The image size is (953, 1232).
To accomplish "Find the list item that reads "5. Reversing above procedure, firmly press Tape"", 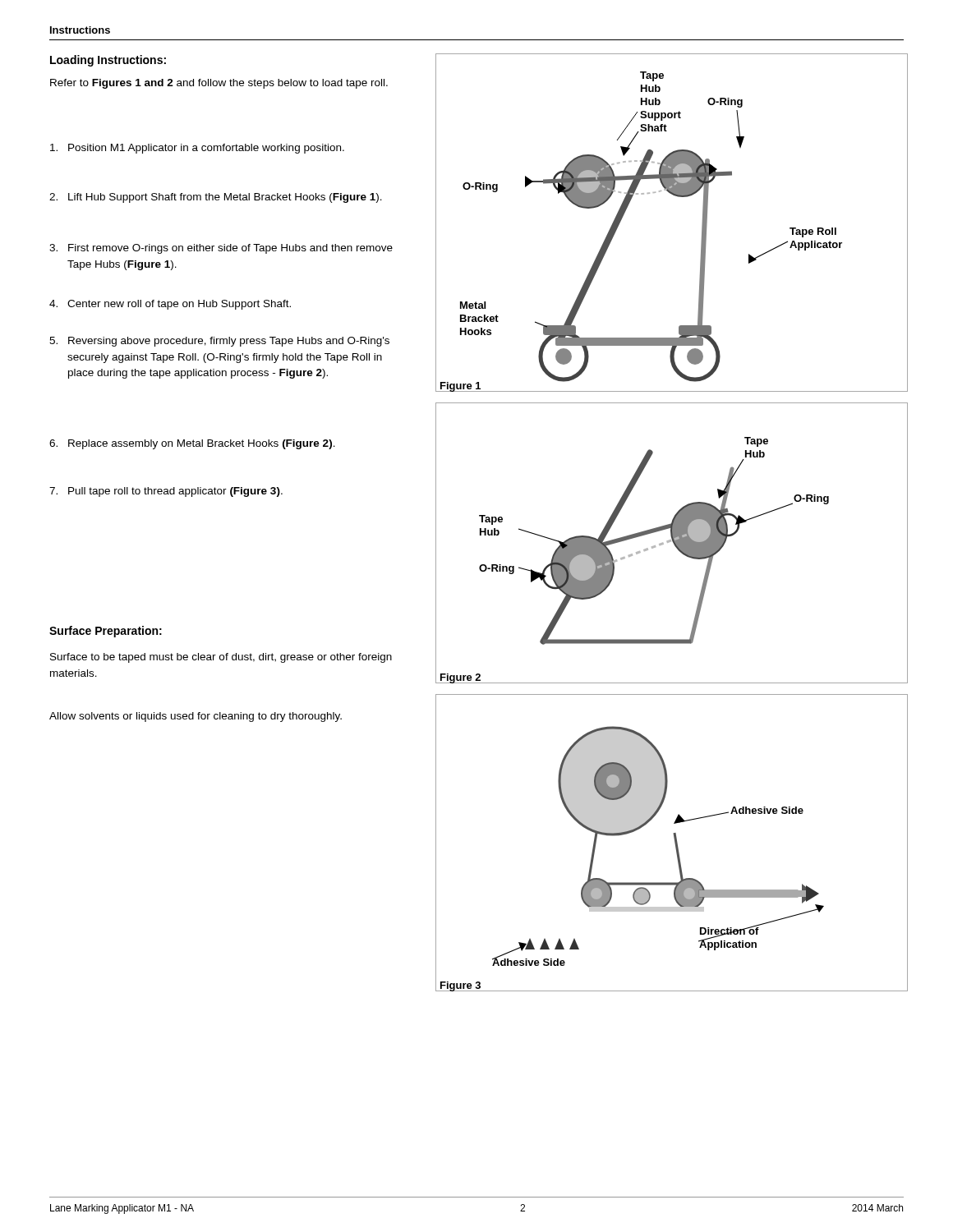I will pos(226,357).
